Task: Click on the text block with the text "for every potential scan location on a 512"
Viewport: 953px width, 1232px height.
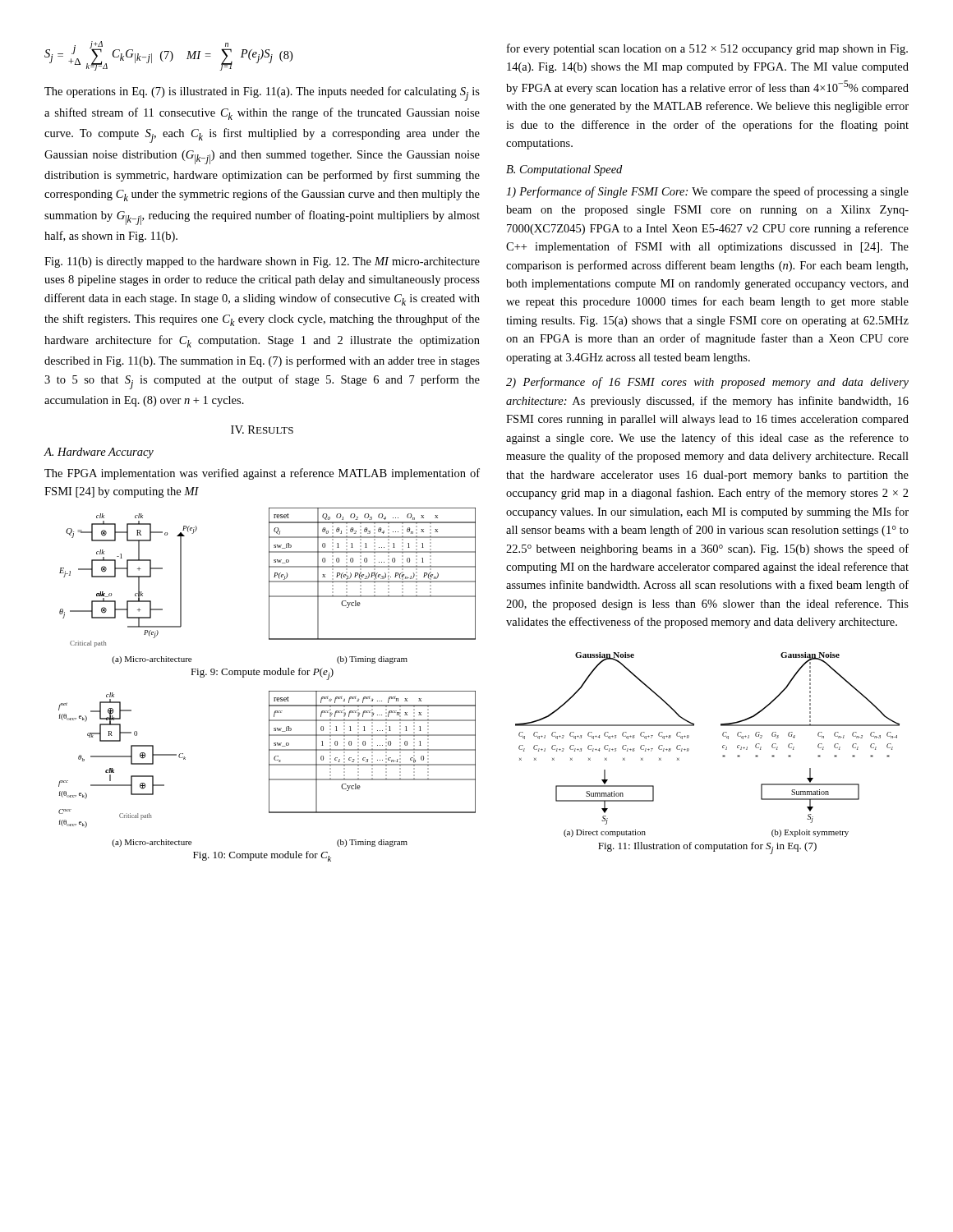Action: click(707, 96)
